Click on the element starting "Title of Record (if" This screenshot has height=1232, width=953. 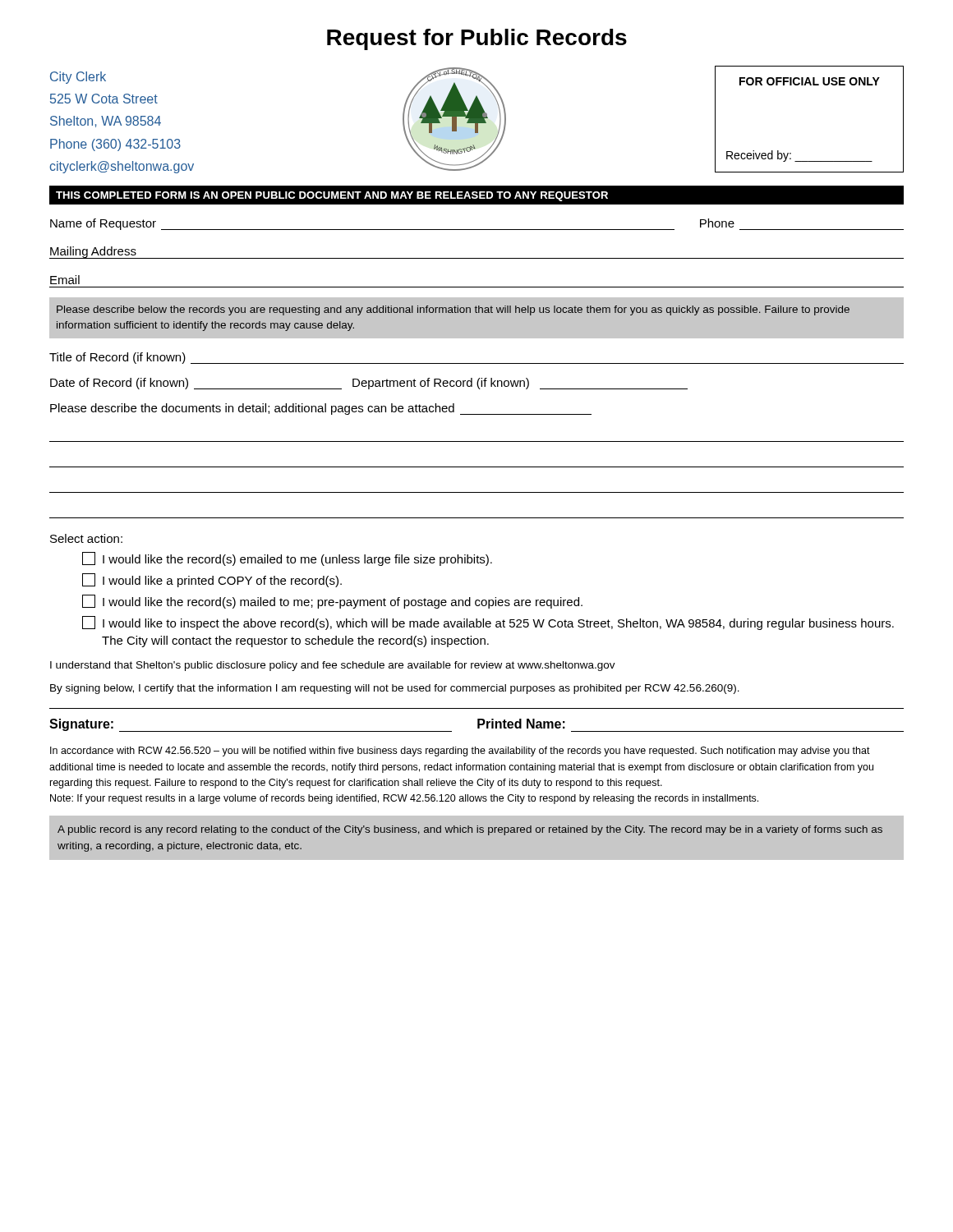pyautogui.click(x=476, y=355)
